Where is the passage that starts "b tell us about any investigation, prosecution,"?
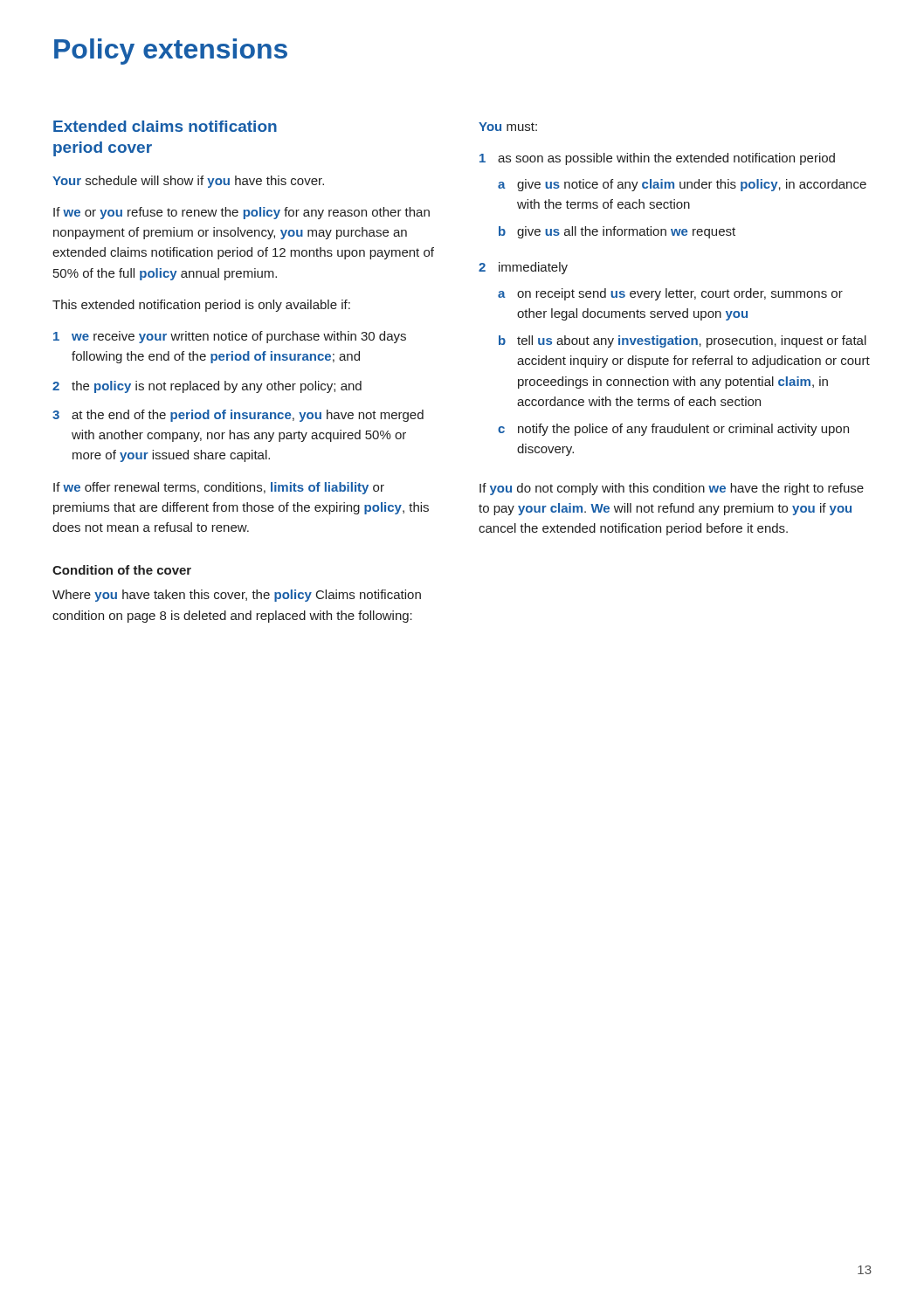 (x=685, y=371)
